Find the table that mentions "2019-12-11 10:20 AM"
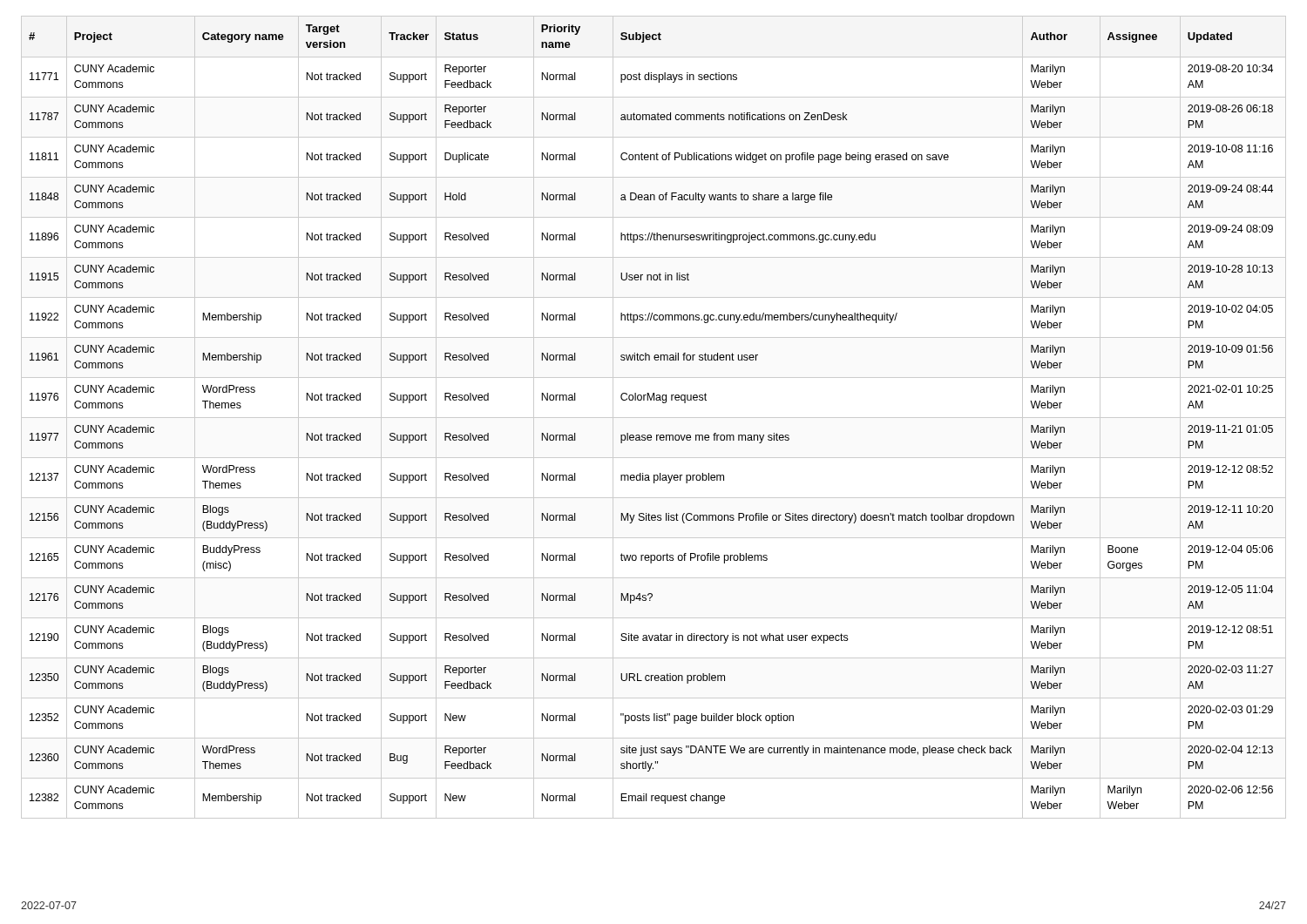Image resolution: width=1307 pixels, height=924 pixels. tap(654, 417)
